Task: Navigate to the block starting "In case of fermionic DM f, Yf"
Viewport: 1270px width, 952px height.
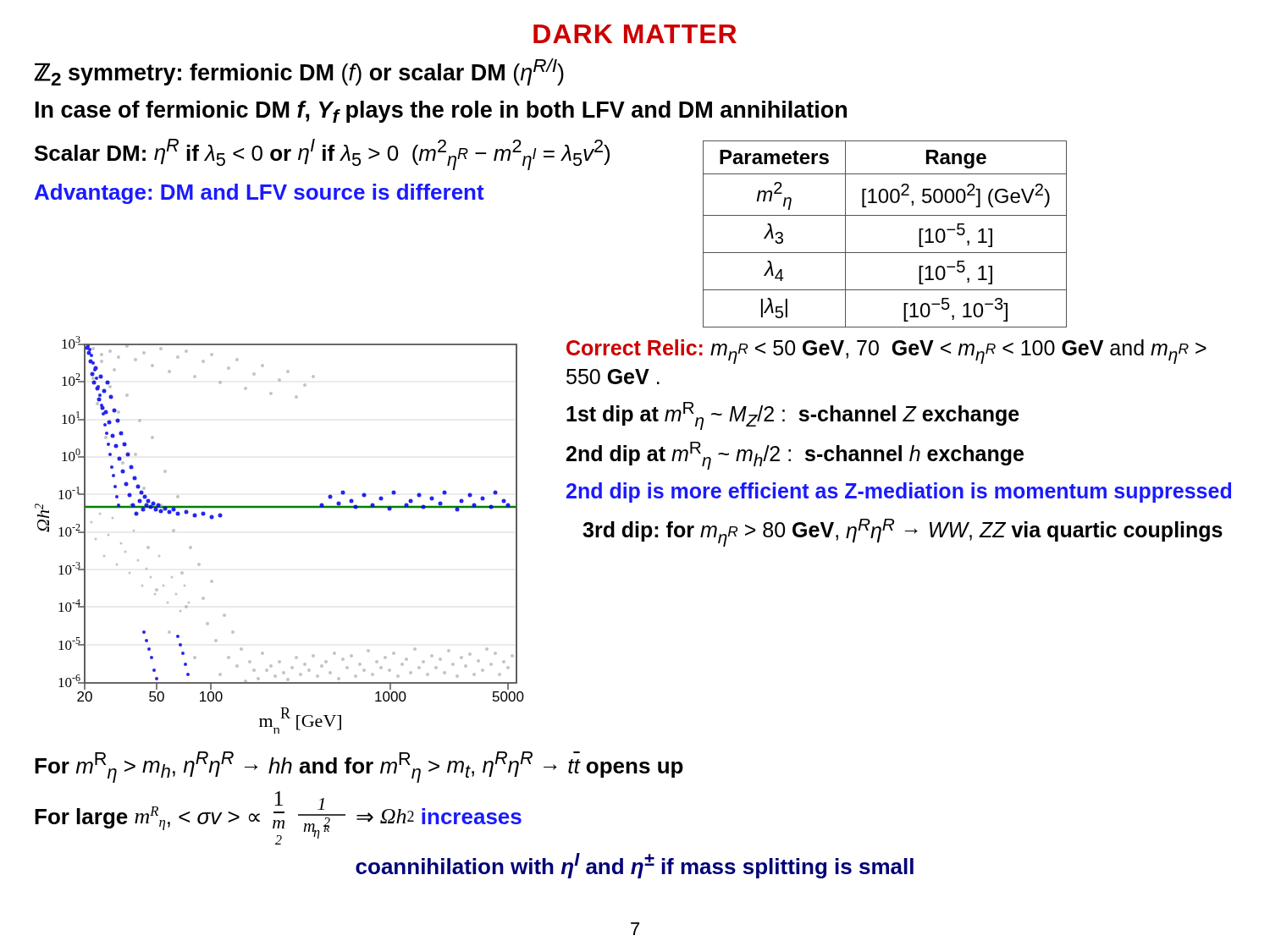Action: coord(441,113)
